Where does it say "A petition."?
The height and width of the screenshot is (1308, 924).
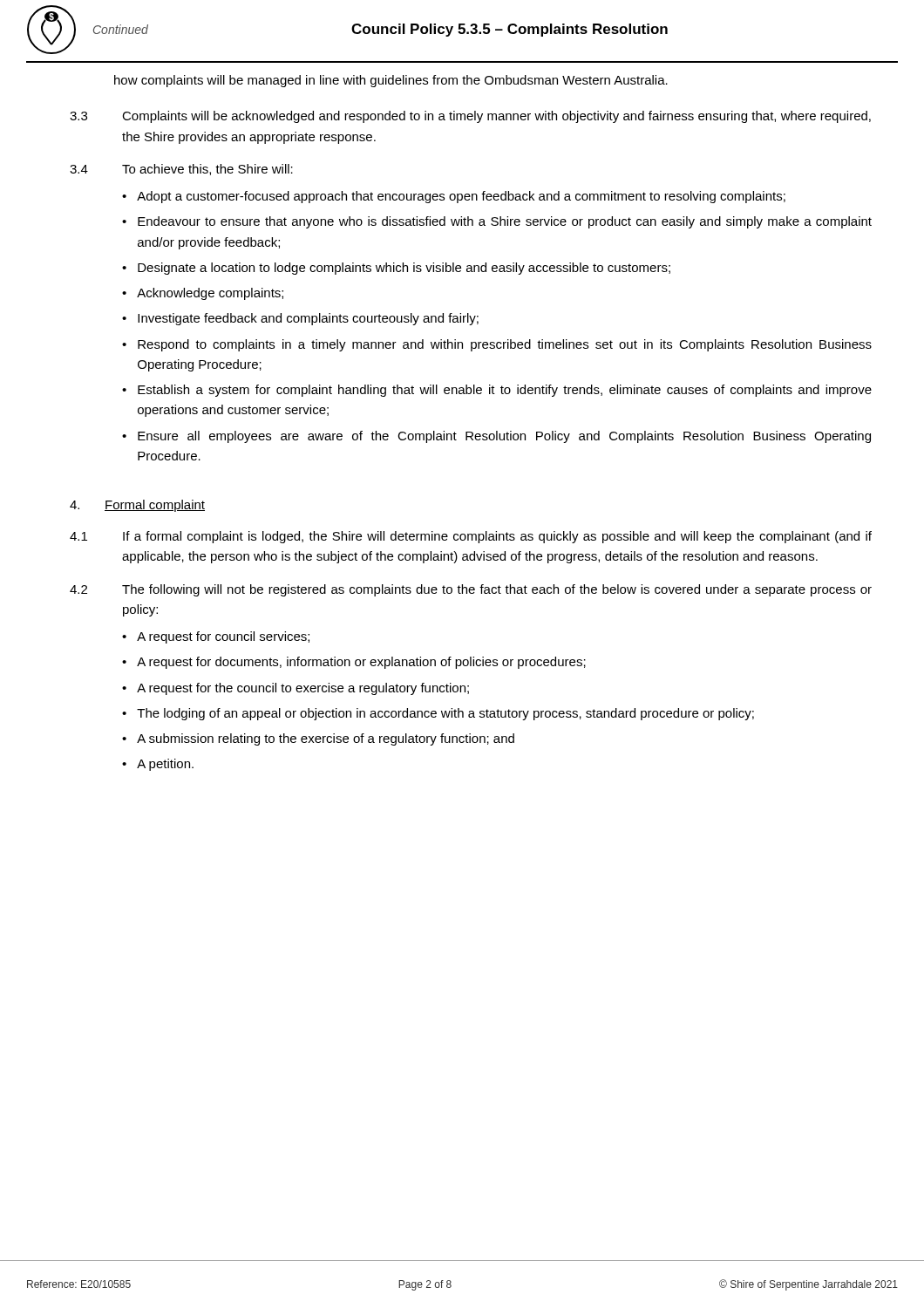pyautogui.click(x=165, y=765)
